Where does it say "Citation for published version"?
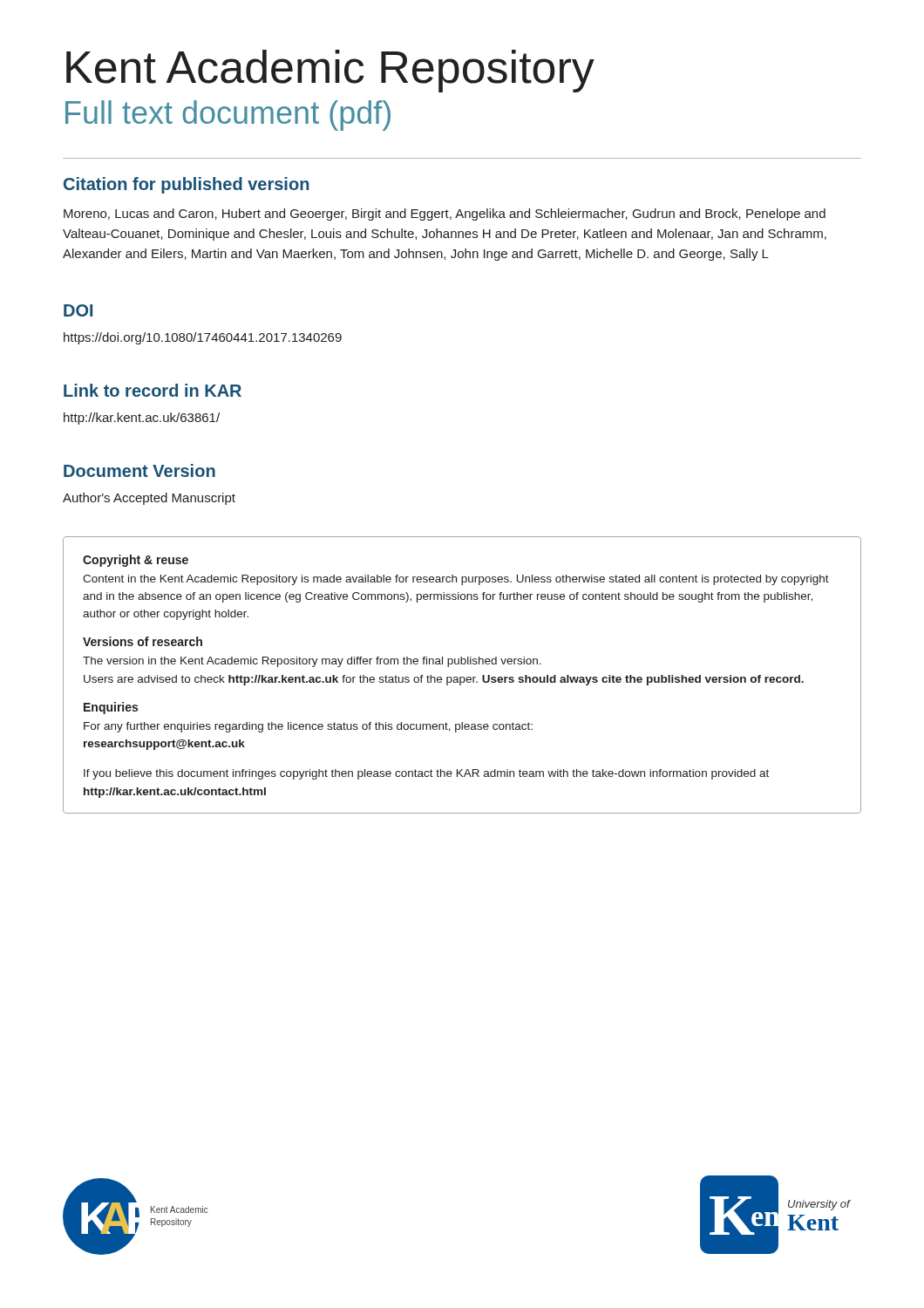This screenshot has width=924, height=1308. (x=186, y=185)
